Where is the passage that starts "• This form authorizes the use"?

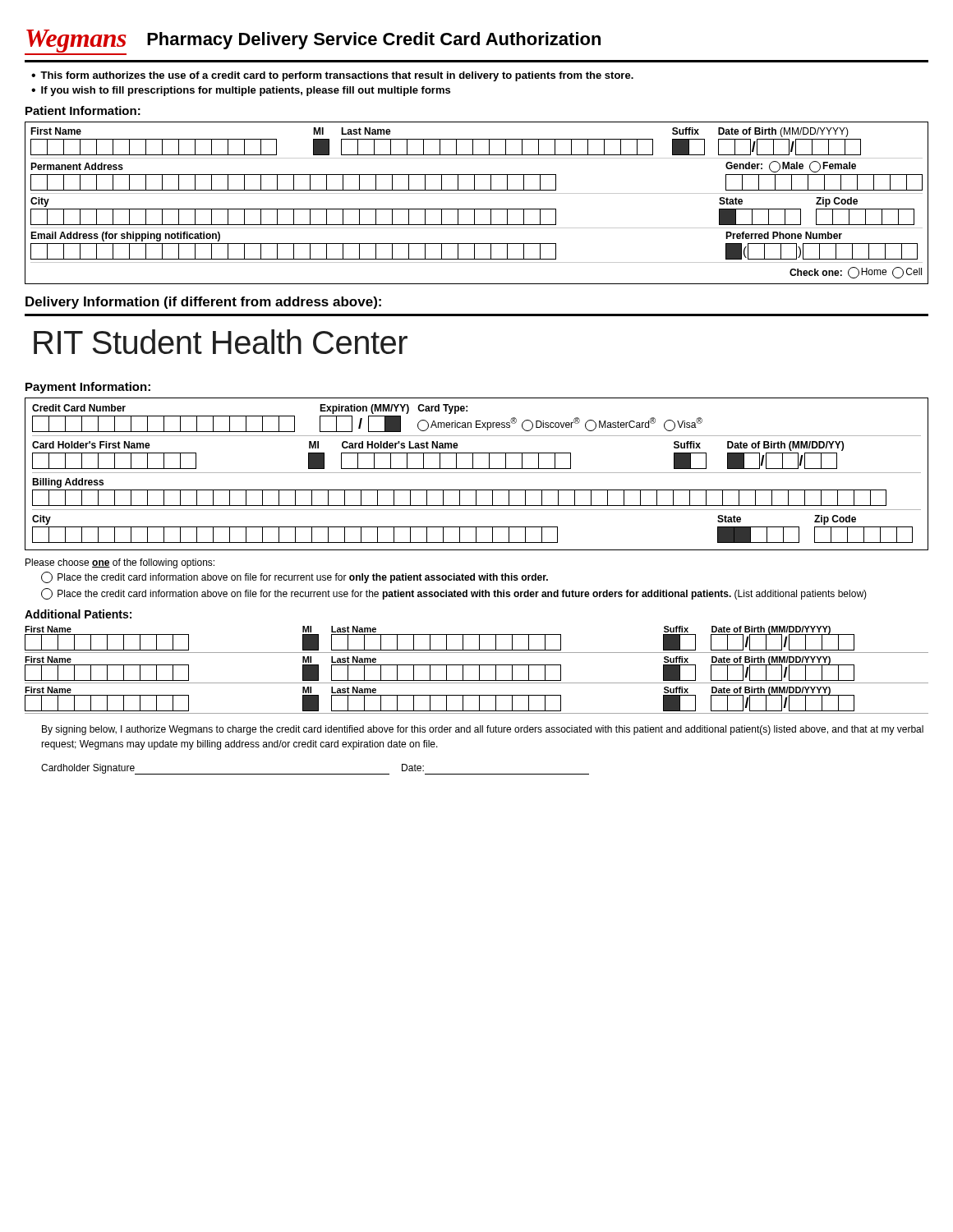(332, 76)
